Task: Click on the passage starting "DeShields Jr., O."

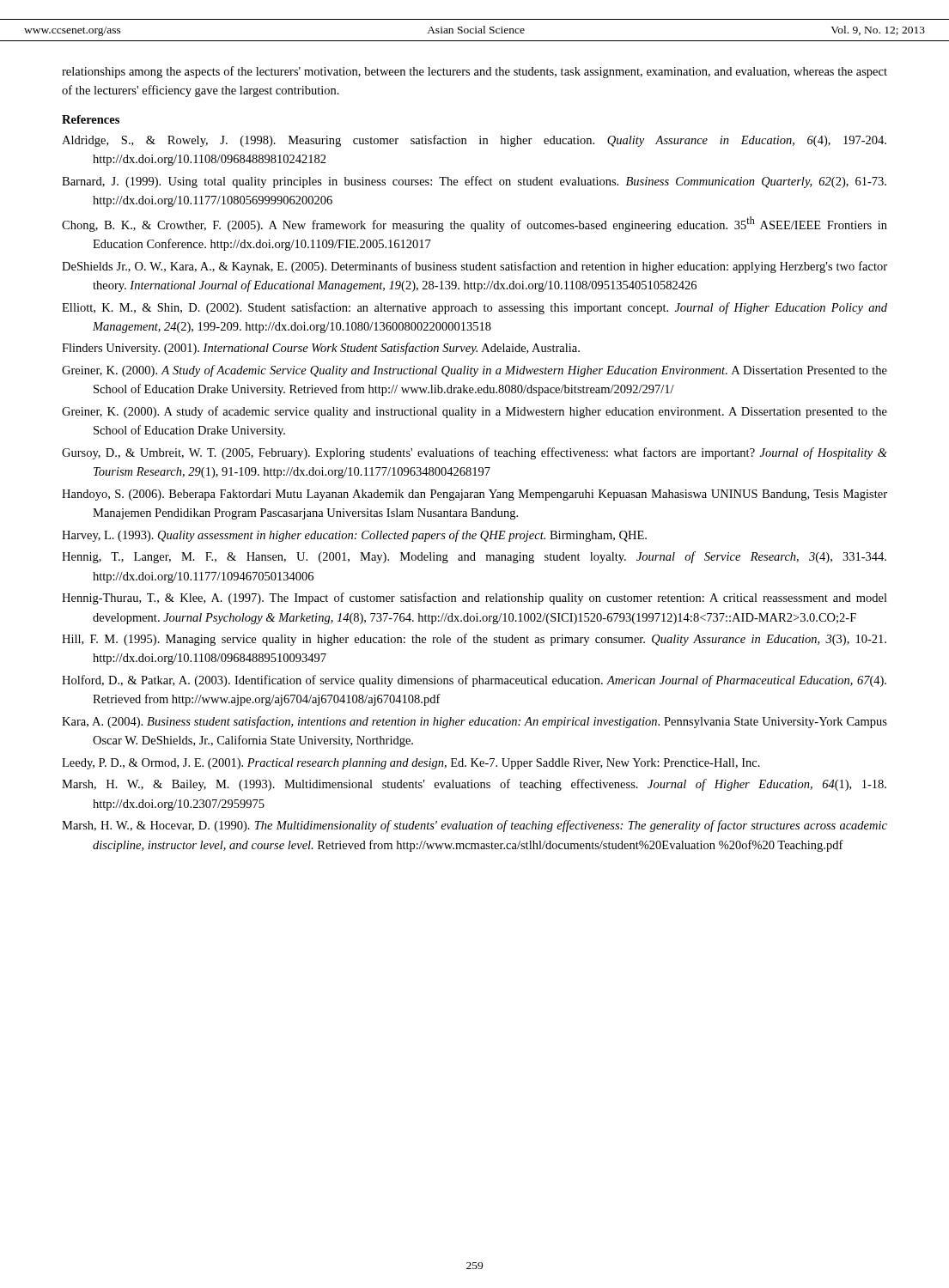Action: pos(474,276)
